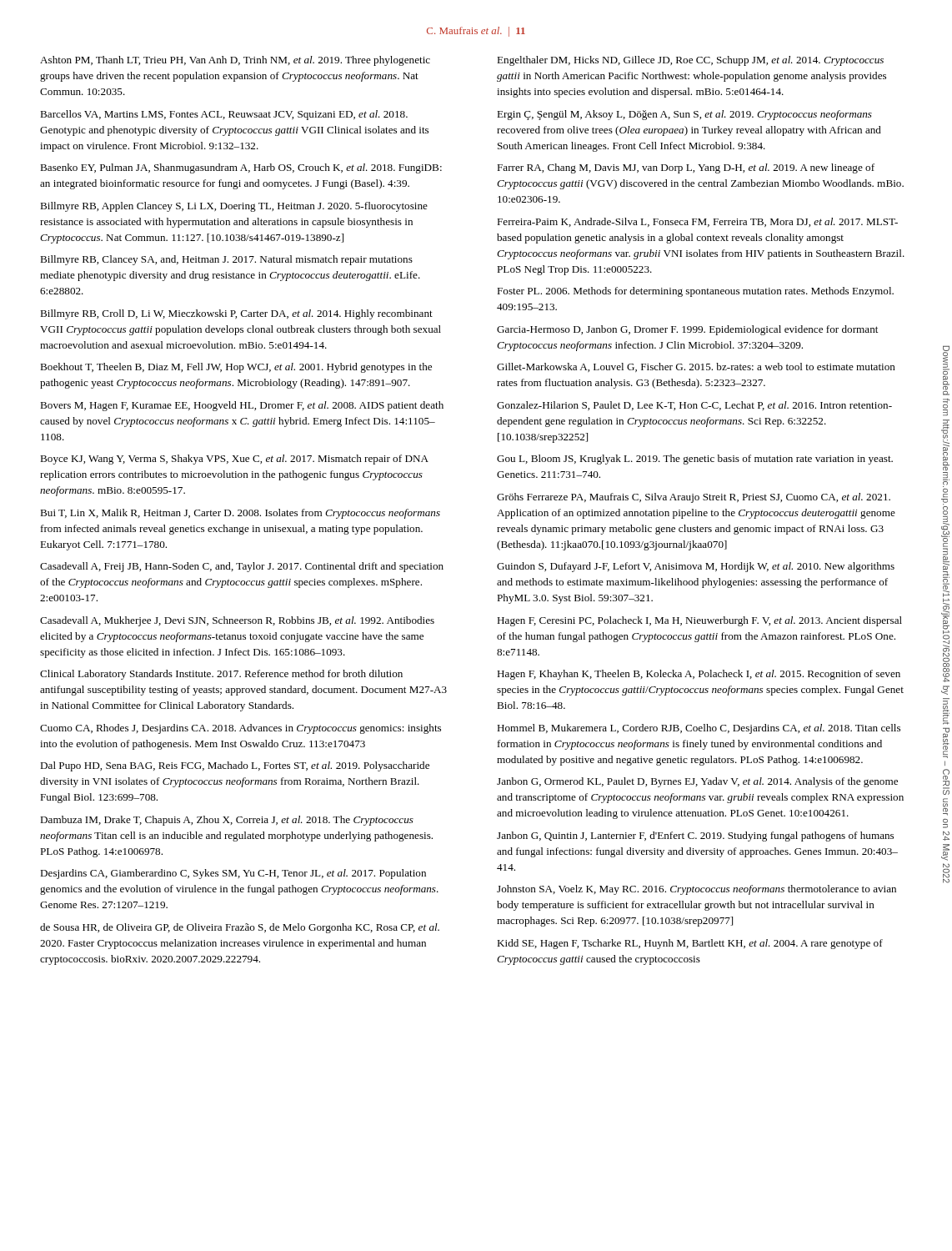
Task: Click on the element starting "Johnston SA, Voelz"
Action: click(x=697, y=904)
